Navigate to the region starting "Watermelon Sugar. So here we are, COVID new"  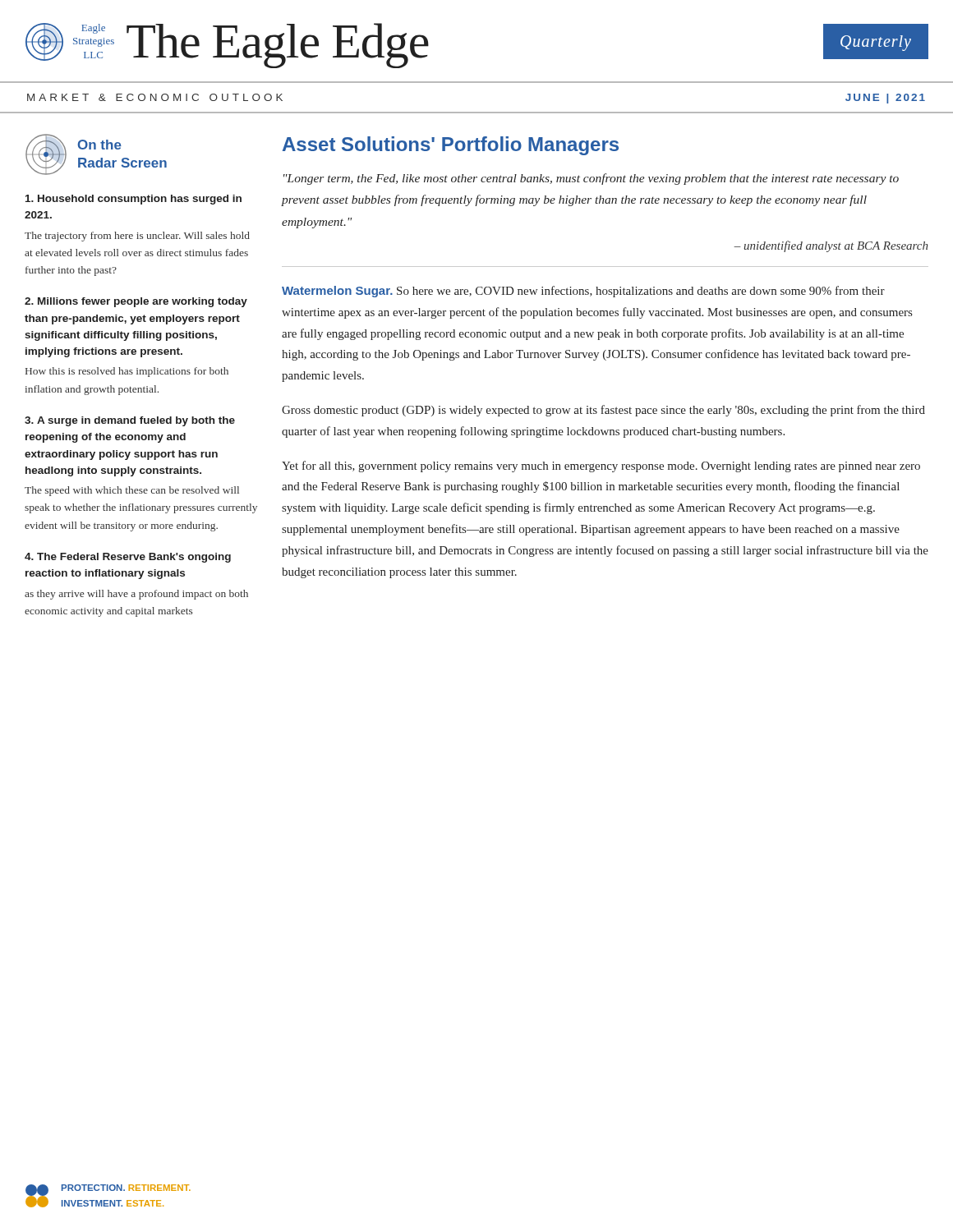(597, 333)
